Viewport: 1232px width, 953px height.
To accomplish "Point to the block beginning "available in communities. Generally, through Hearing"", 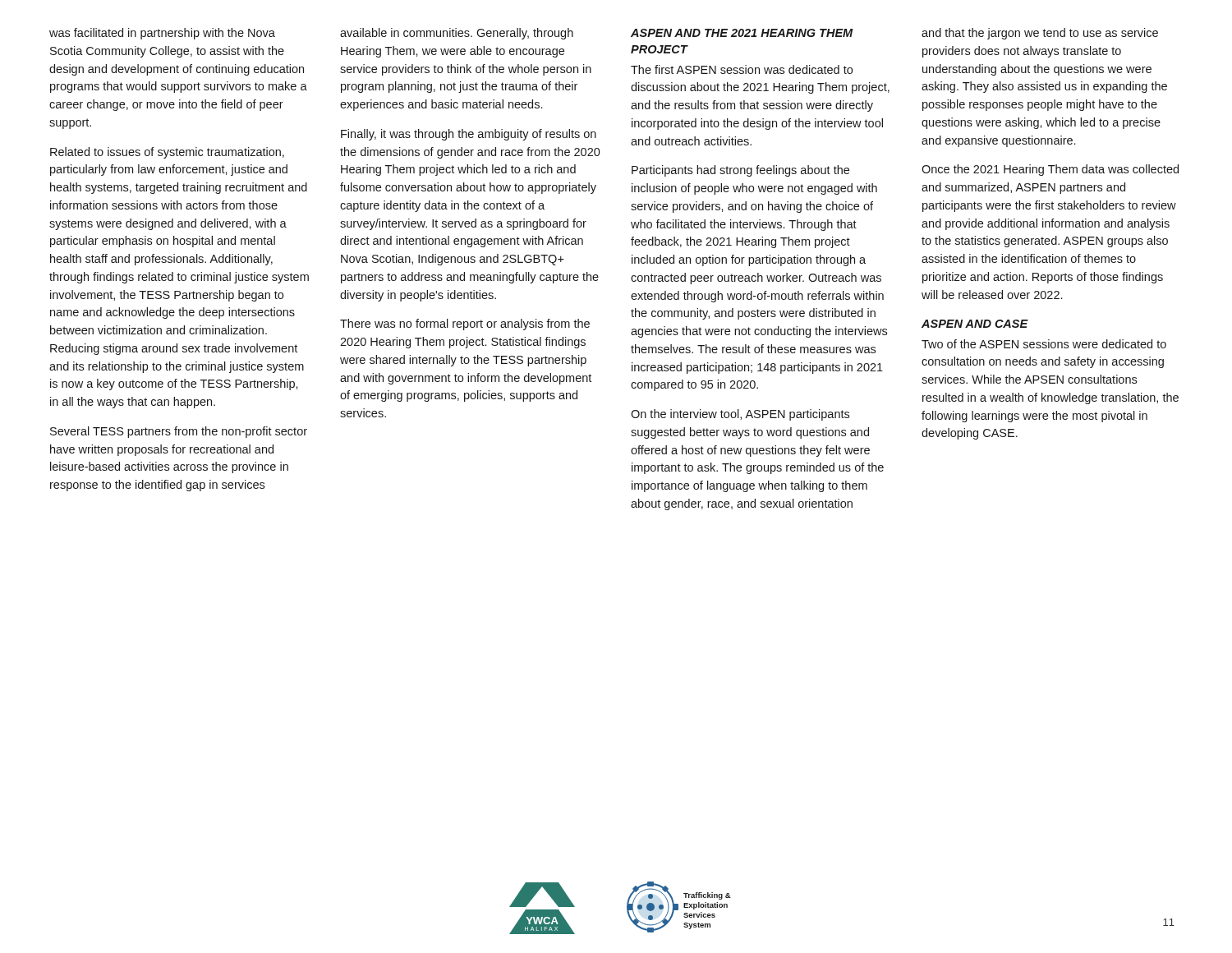I will 471,224.
